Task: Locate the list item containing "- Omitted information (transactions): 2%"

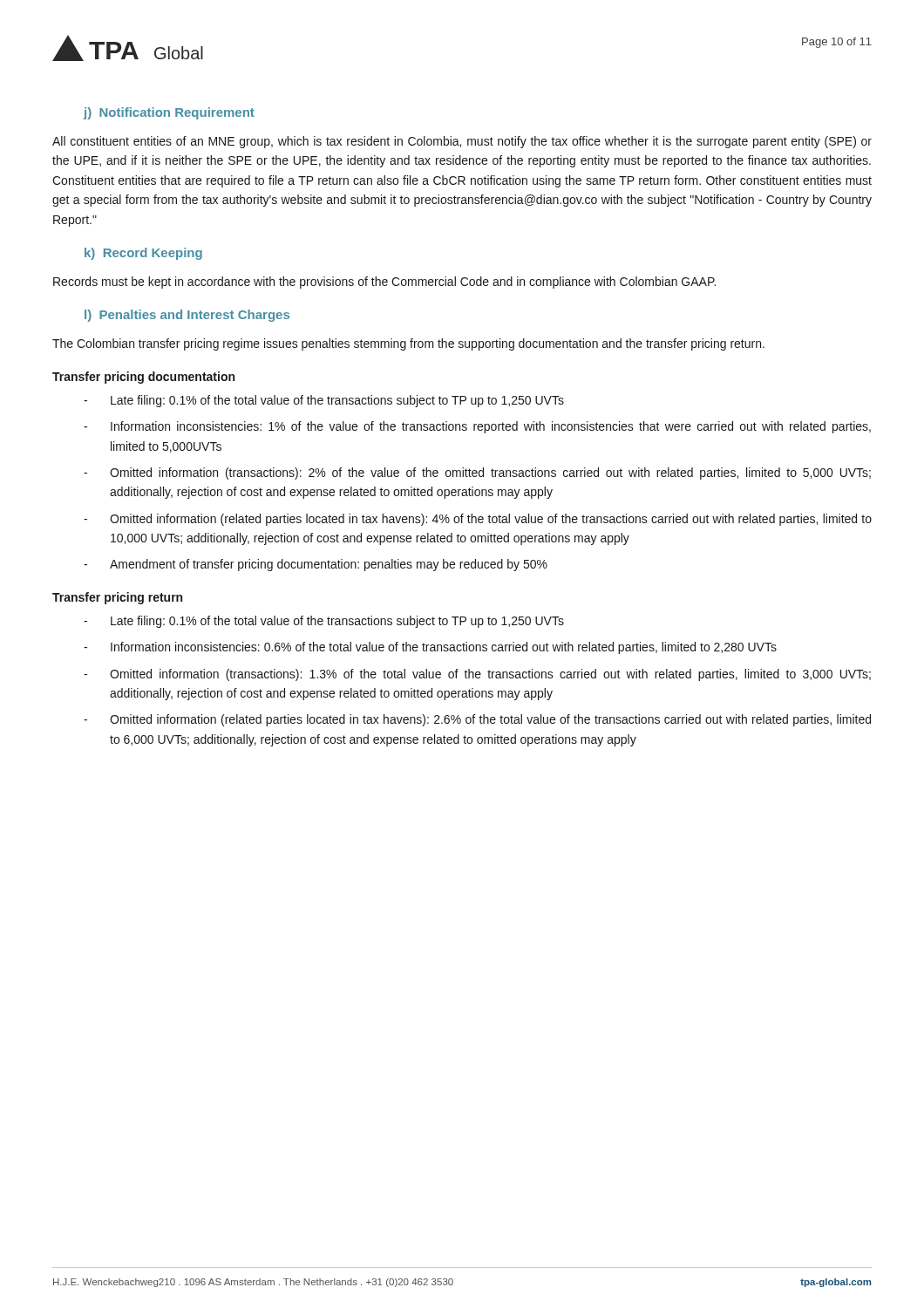Action: 478,482
